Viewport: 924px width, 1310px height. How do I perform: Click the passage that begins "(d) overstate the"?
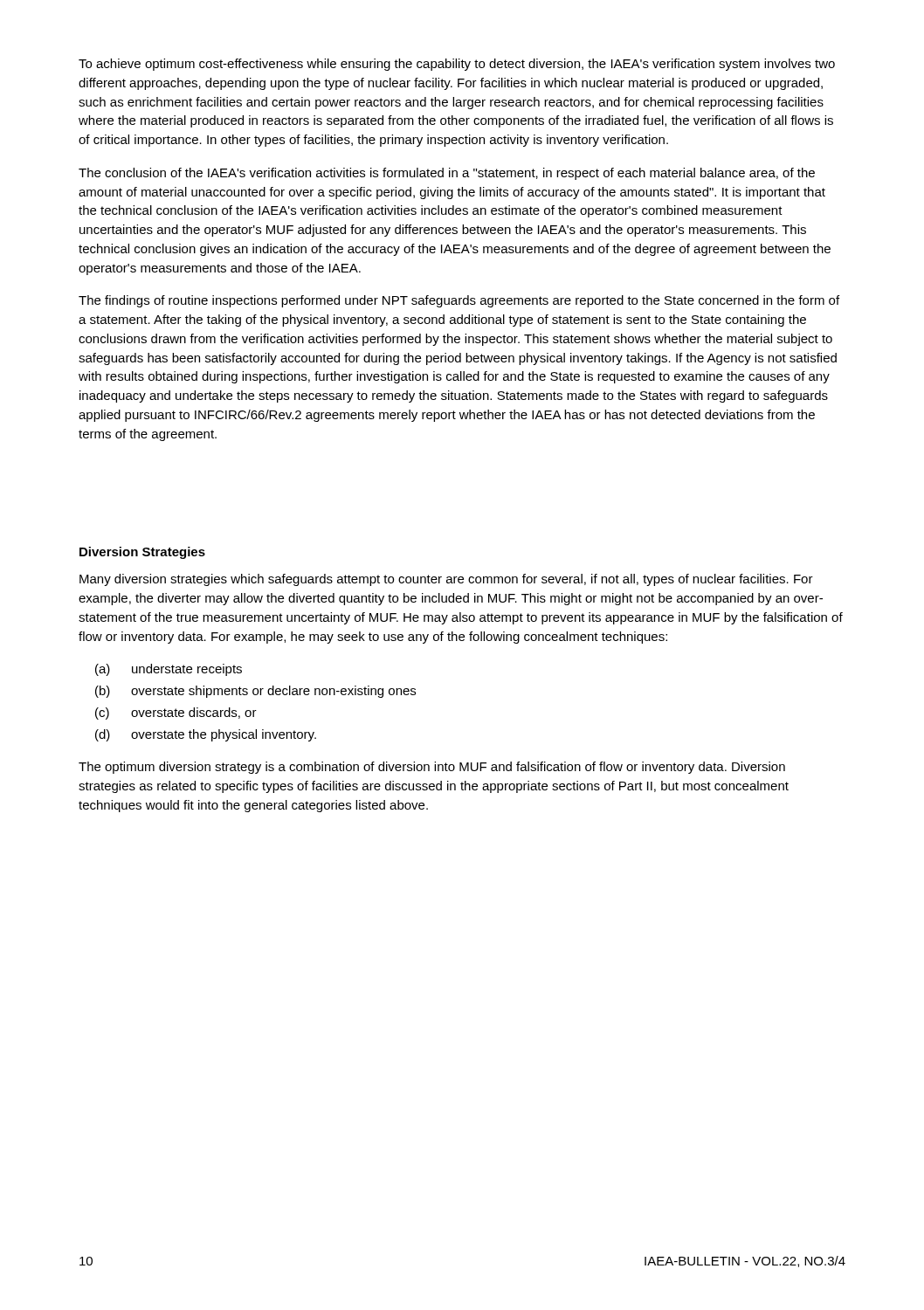point(206,735)
